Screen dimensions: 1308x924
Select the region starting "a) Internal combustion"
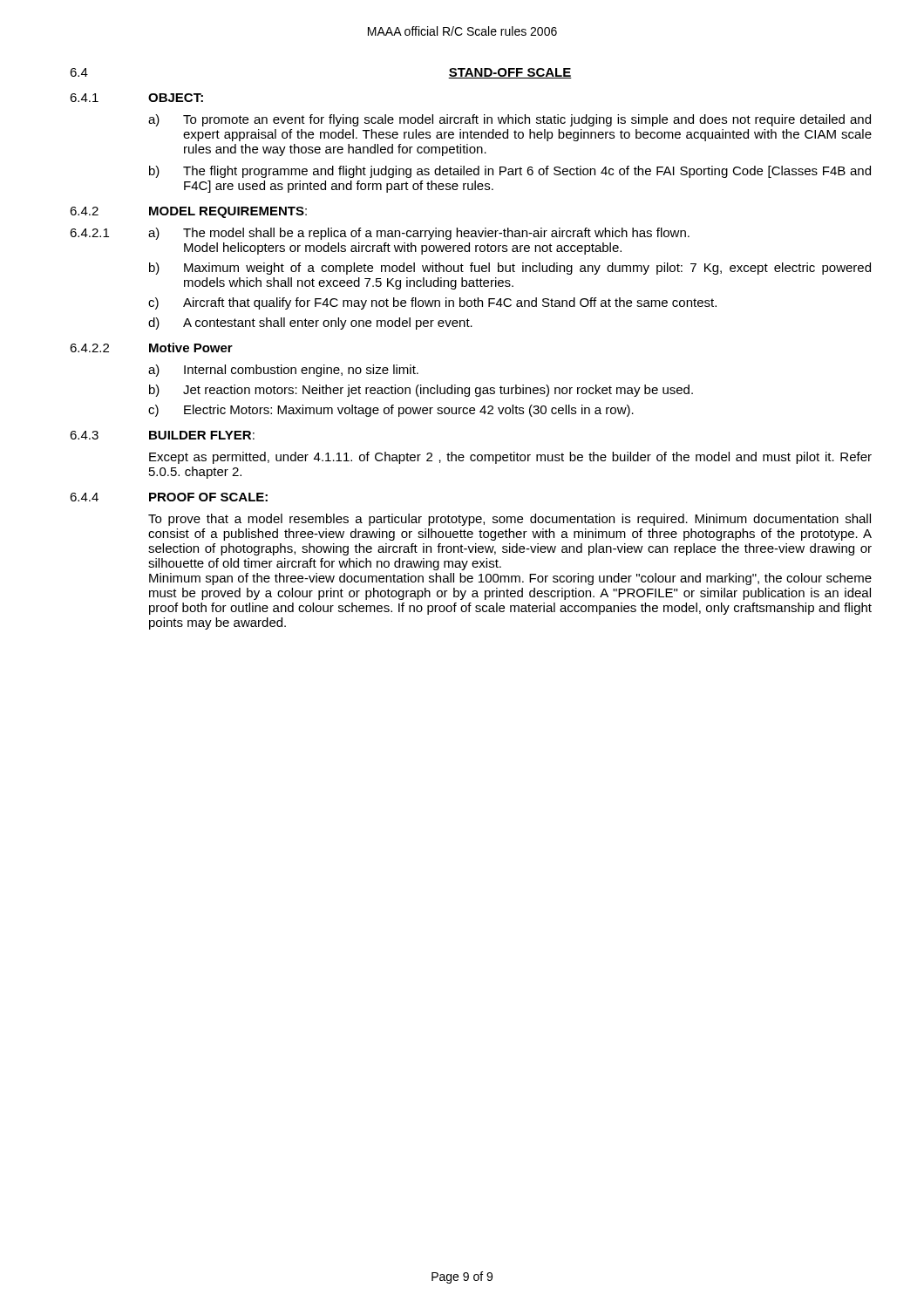click(283, 371)
